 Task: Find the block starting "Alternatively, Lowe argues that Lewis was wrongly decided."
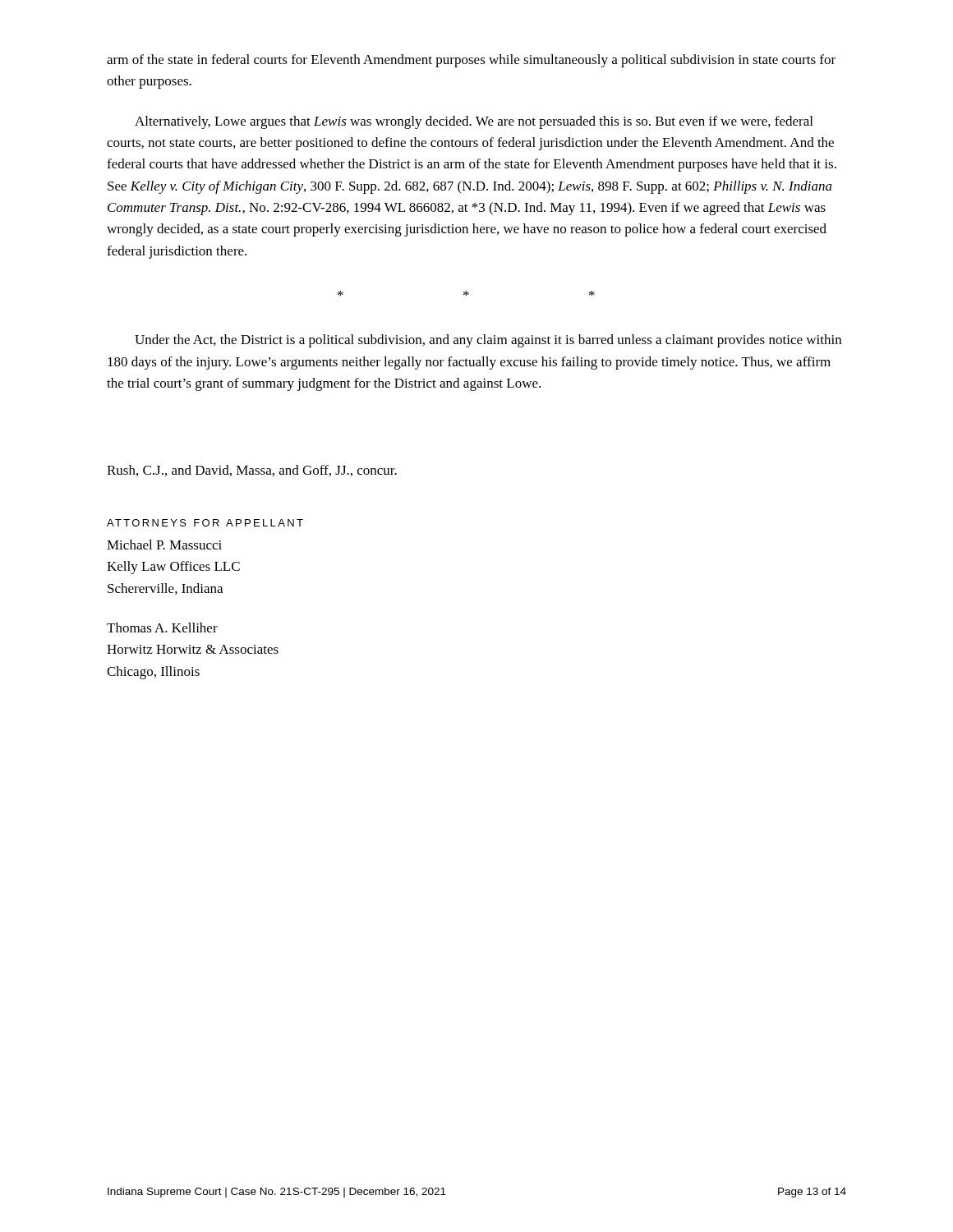point(472,186)
